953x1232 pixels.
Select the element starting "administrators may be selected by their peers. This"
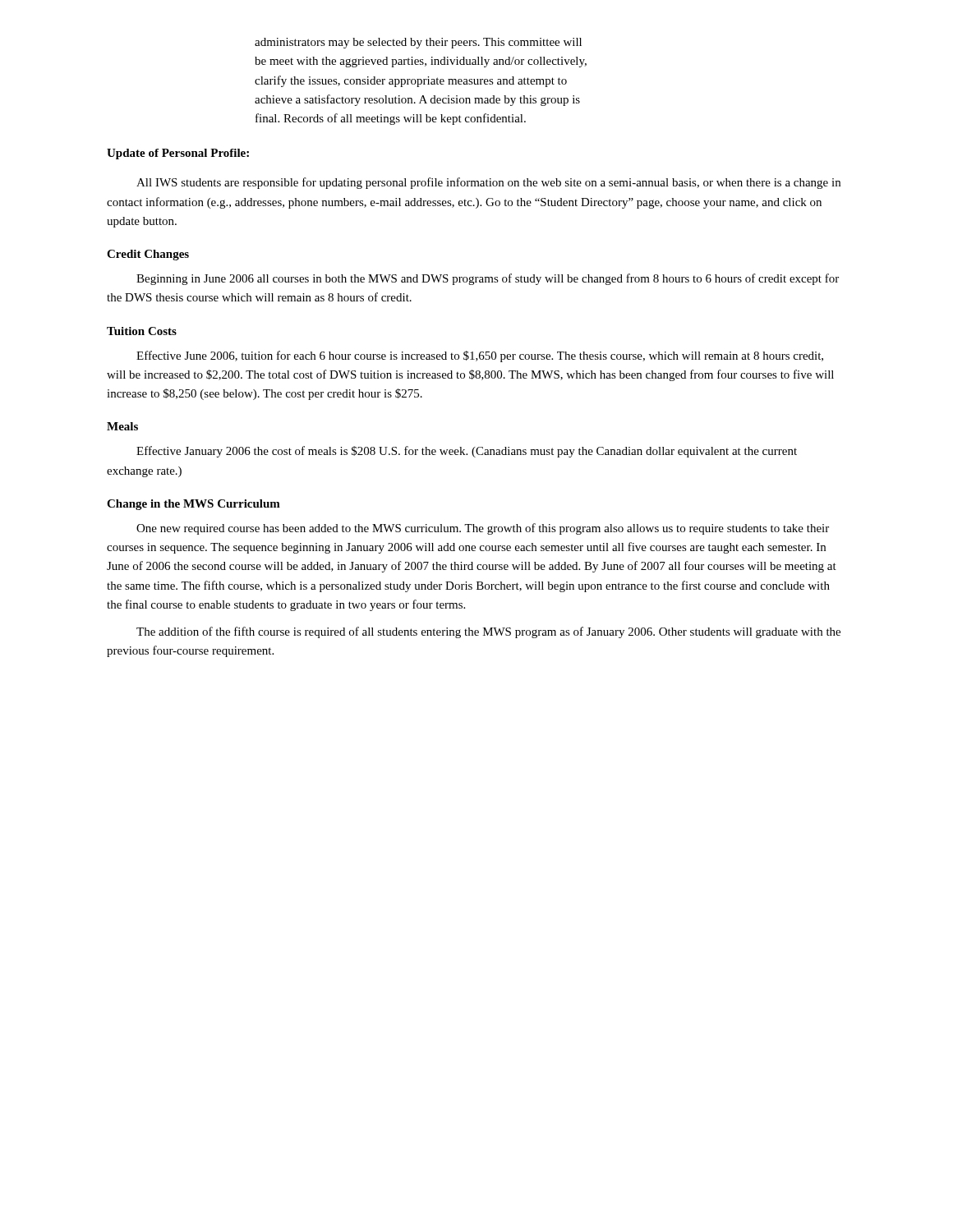[x=421, y=80]
